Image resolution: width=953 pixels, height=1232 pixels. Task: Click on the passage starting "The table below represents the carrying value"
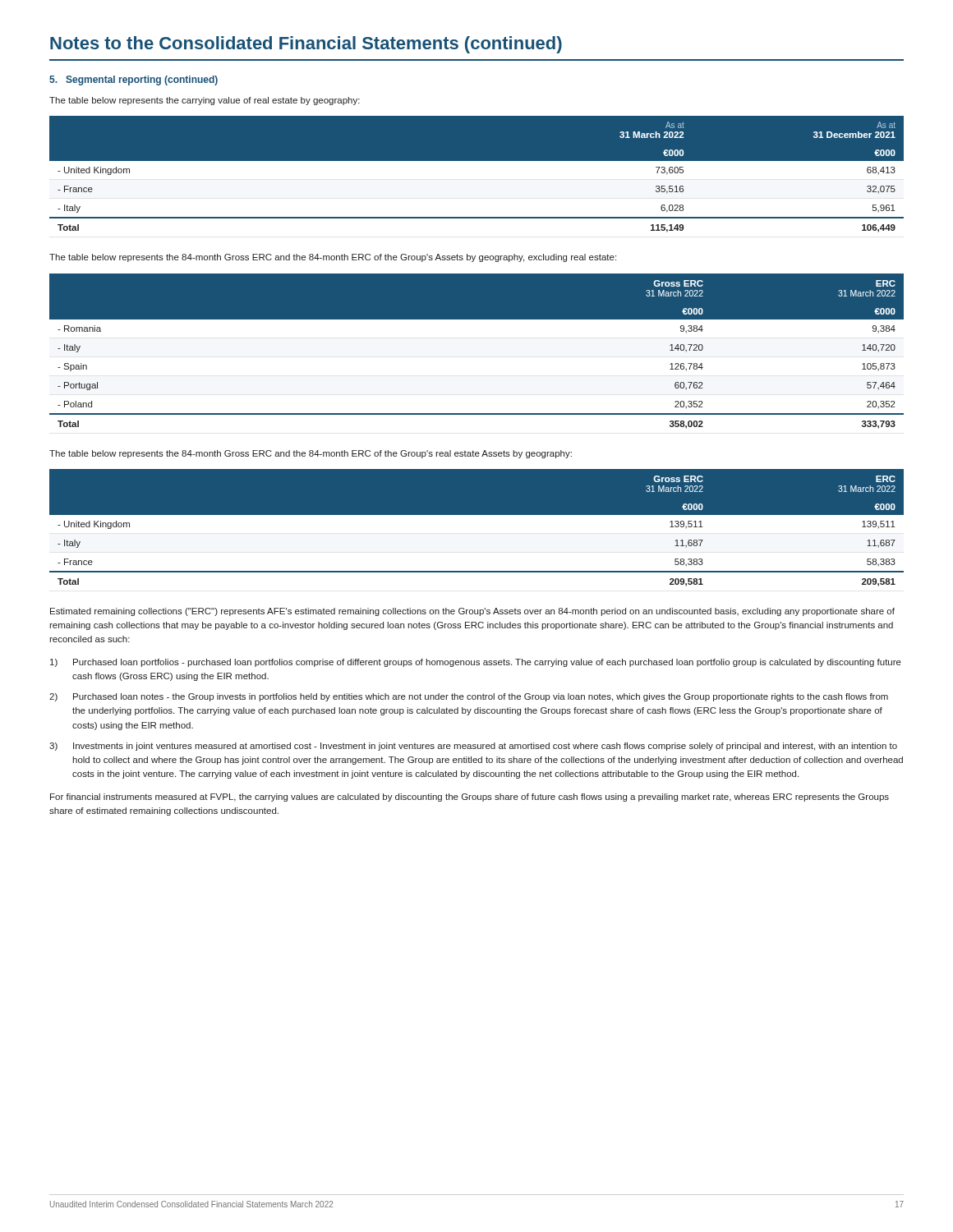(205, 100)
